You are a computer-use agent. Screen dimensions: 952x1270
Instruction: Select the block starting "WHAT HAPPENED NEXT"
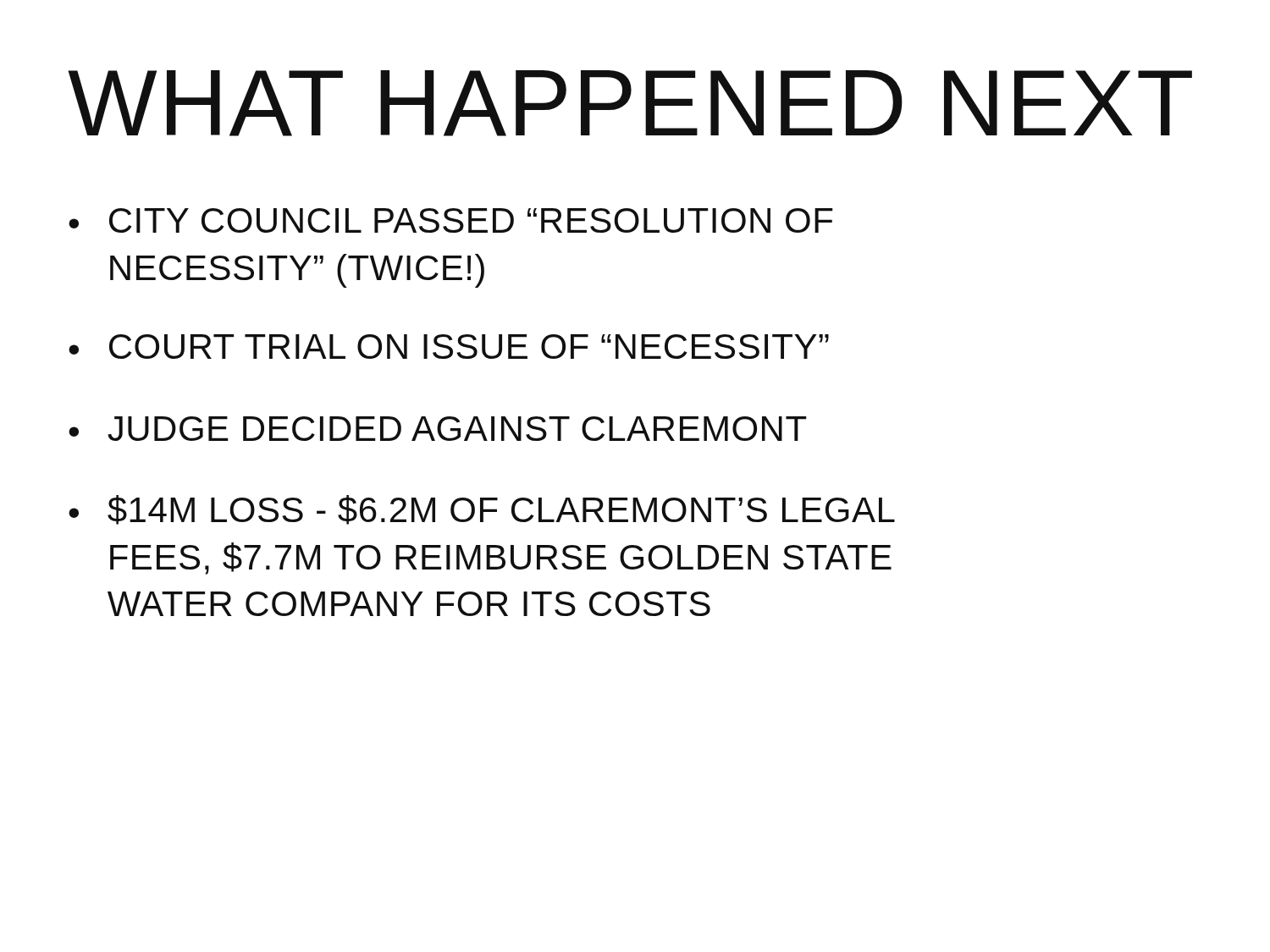coord(632,103)
